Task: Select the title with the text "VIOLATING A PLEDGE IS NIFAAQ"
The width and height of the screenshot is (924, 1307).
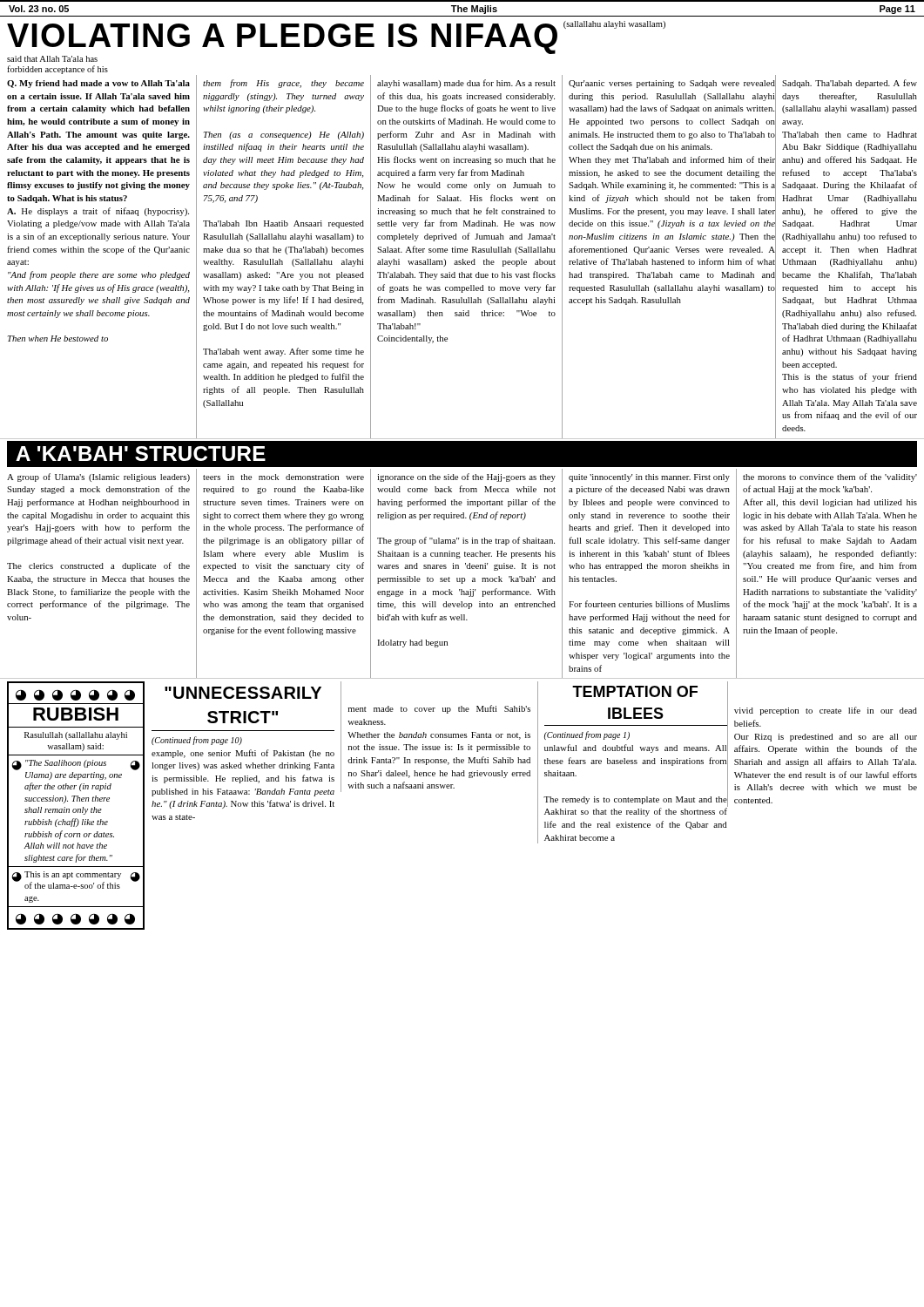Action: 283,36
